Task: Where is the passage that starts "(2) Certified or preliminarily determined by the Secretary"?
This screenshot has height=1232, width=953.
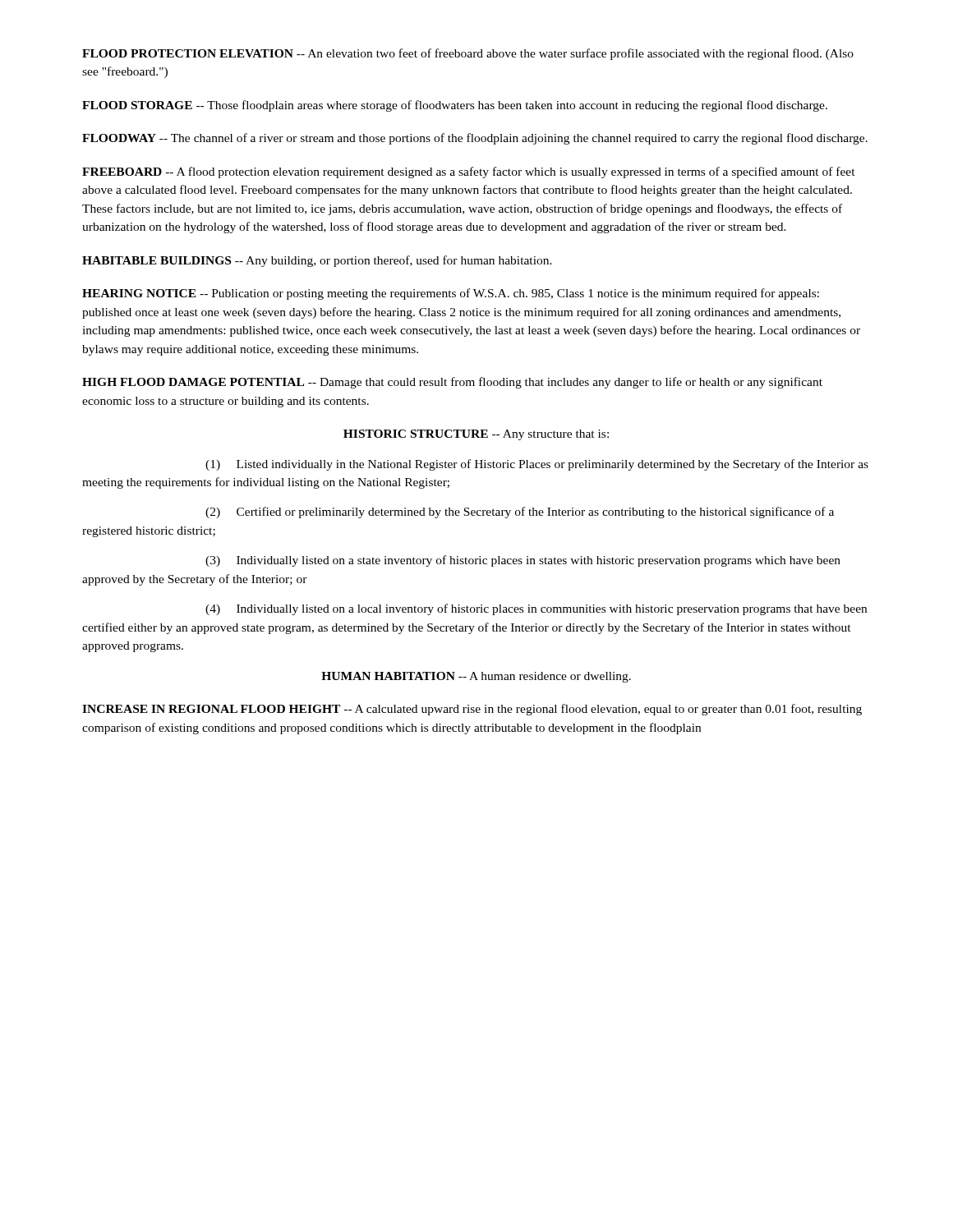Action: (476, 521)
